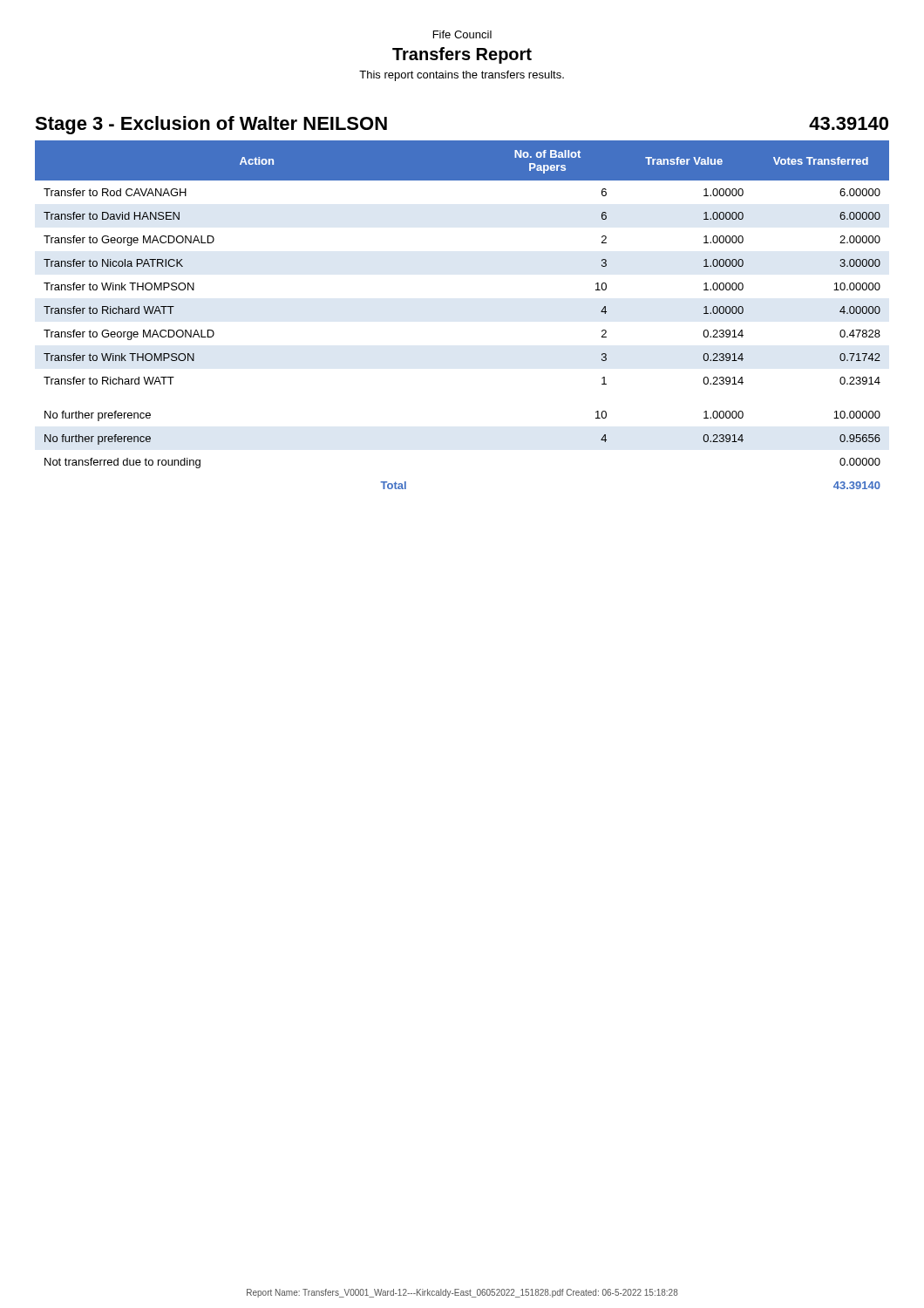
Task: Point to the passage starting "Transfers Report"
Action: pyautogui.click(x=462, y=54)
